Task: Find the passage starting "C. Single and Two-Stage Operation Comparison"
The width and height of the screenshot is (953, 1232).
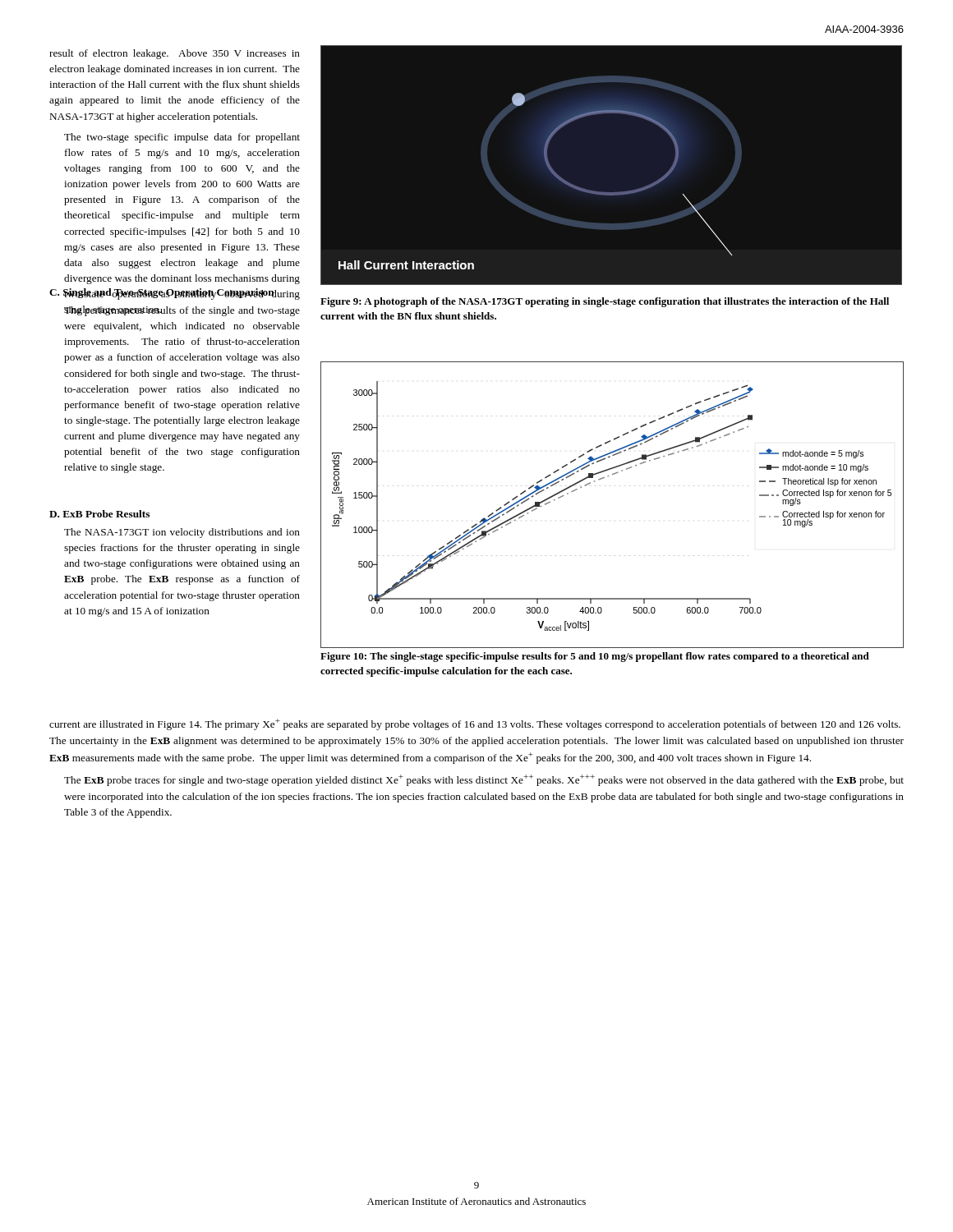Action: pyautogui.click(x=162, y=292)
